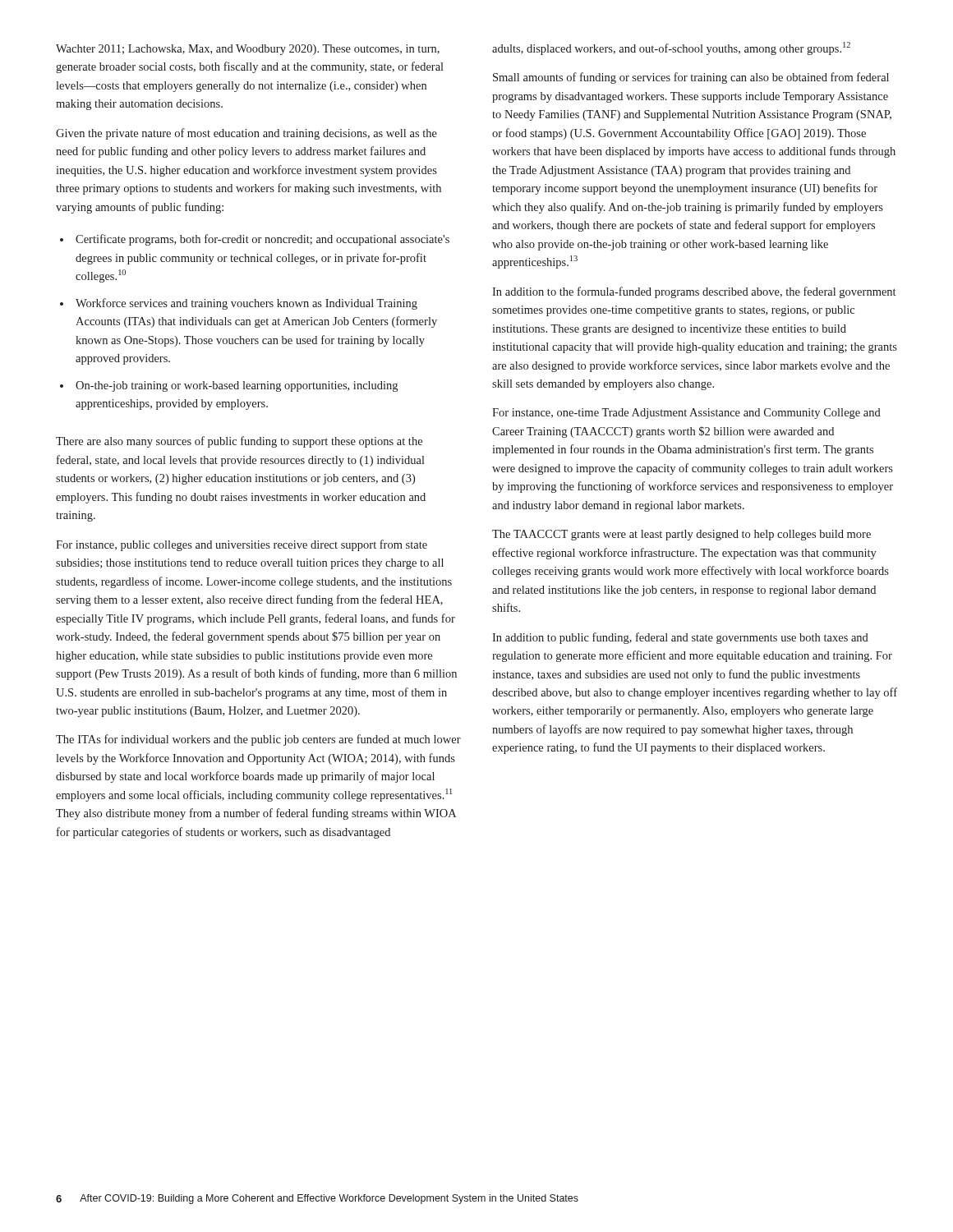Find the text block that reads "Given the private nature of most education"

coord(258,170)
